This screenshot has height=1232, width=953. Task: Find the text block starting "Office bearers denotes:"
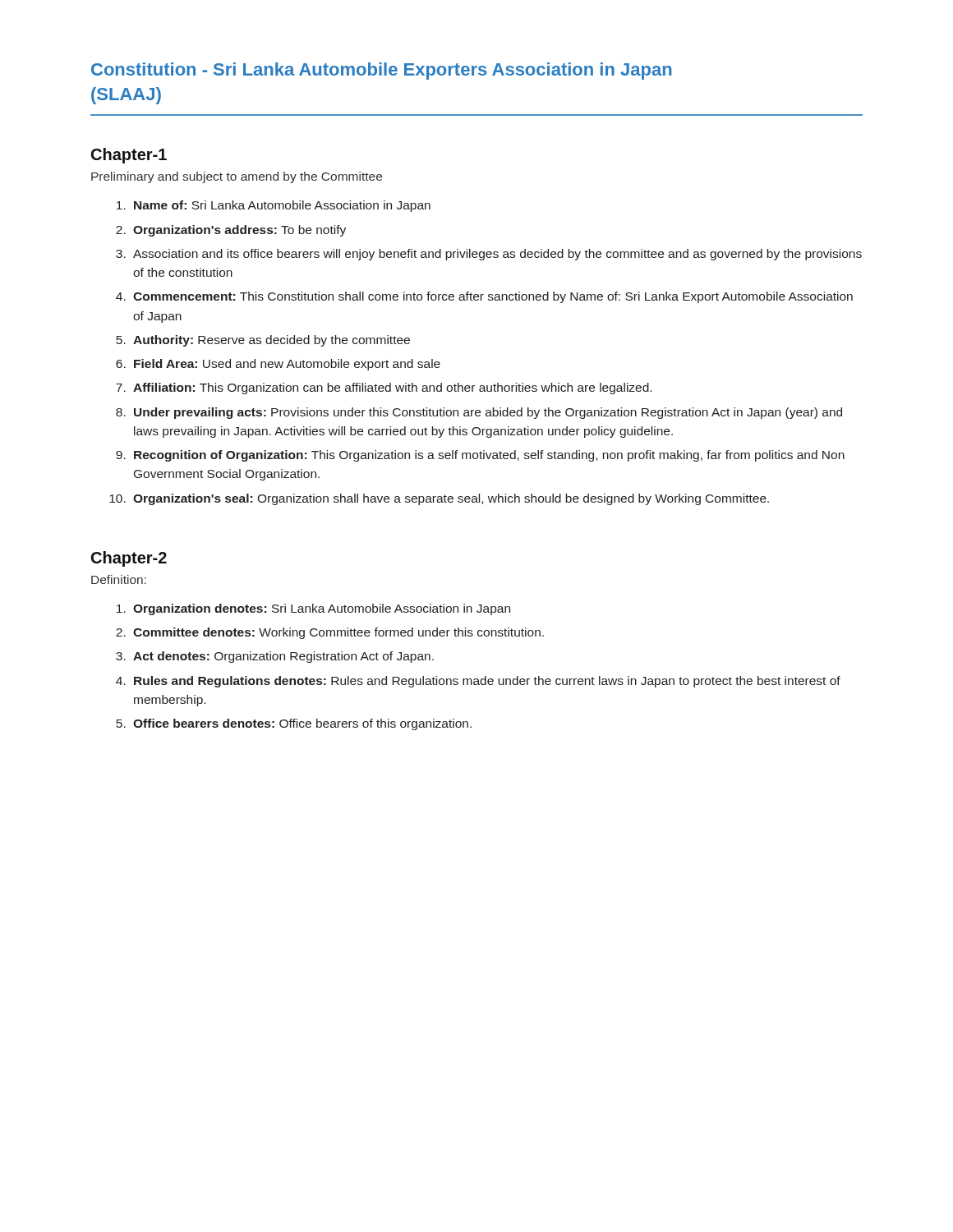point(303,723)
